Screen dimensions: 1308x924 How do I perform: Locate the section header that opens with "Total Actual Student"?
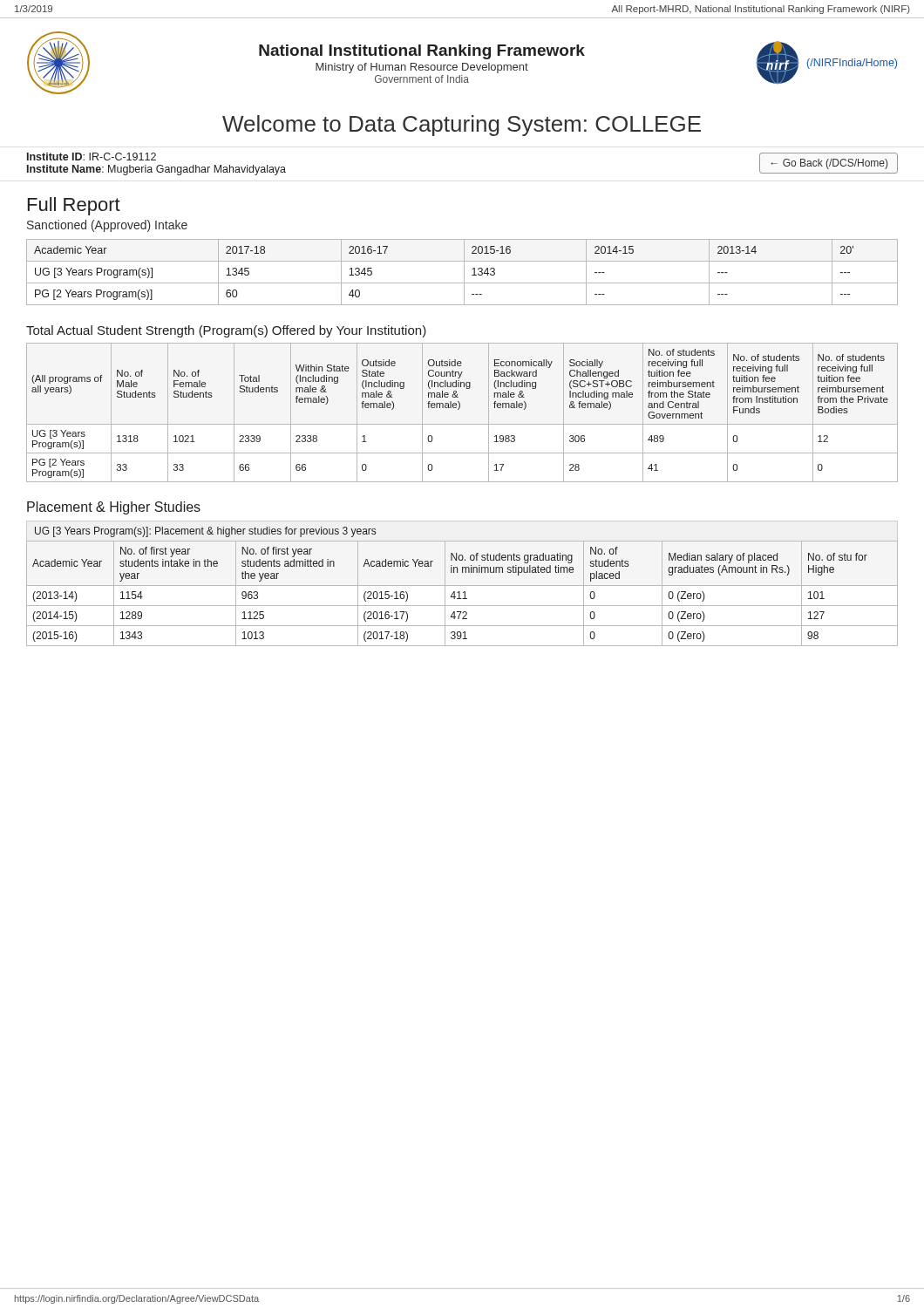226,330
